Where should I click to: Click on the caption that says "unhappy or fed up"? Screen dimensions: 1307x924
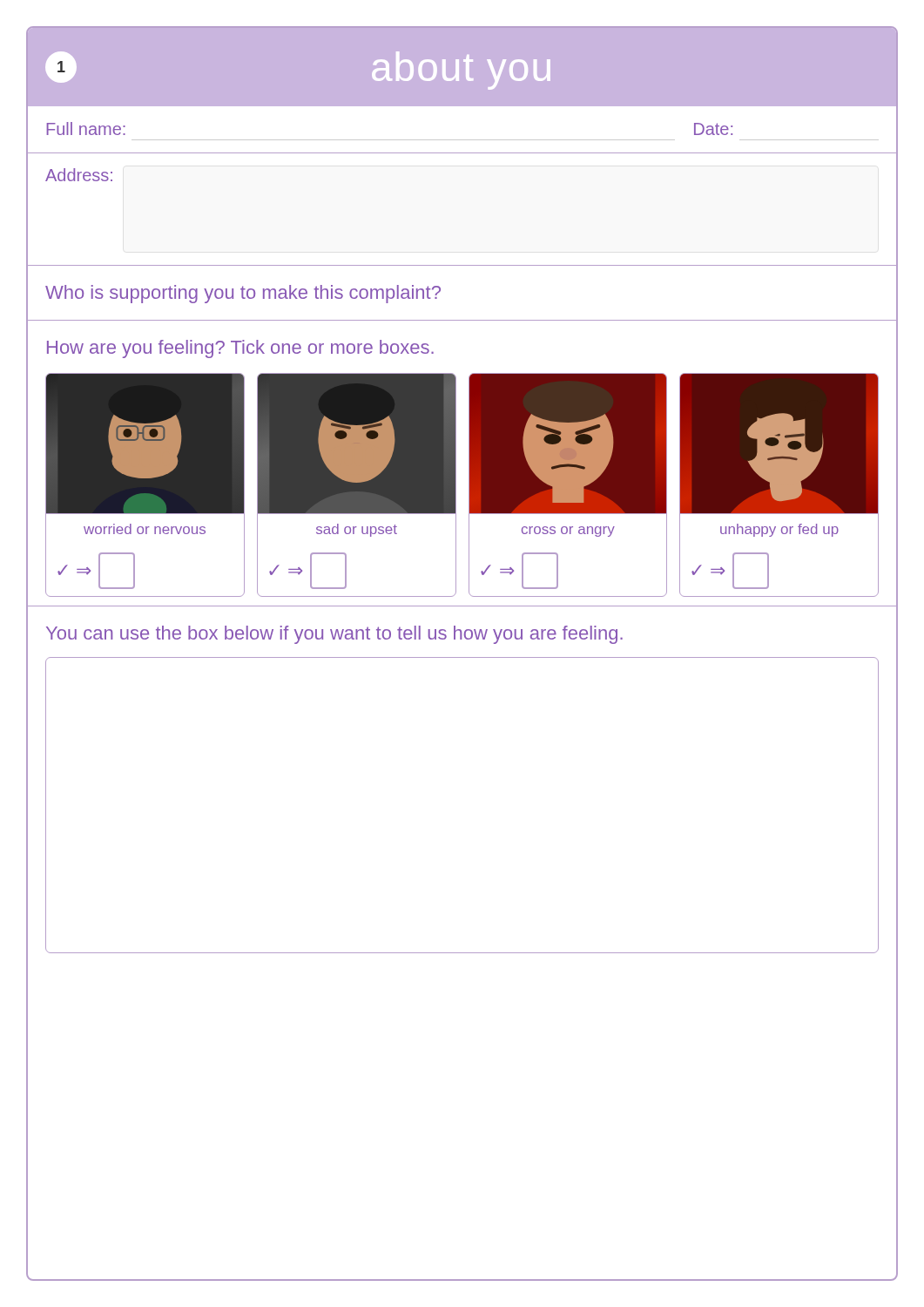[779, 529]
